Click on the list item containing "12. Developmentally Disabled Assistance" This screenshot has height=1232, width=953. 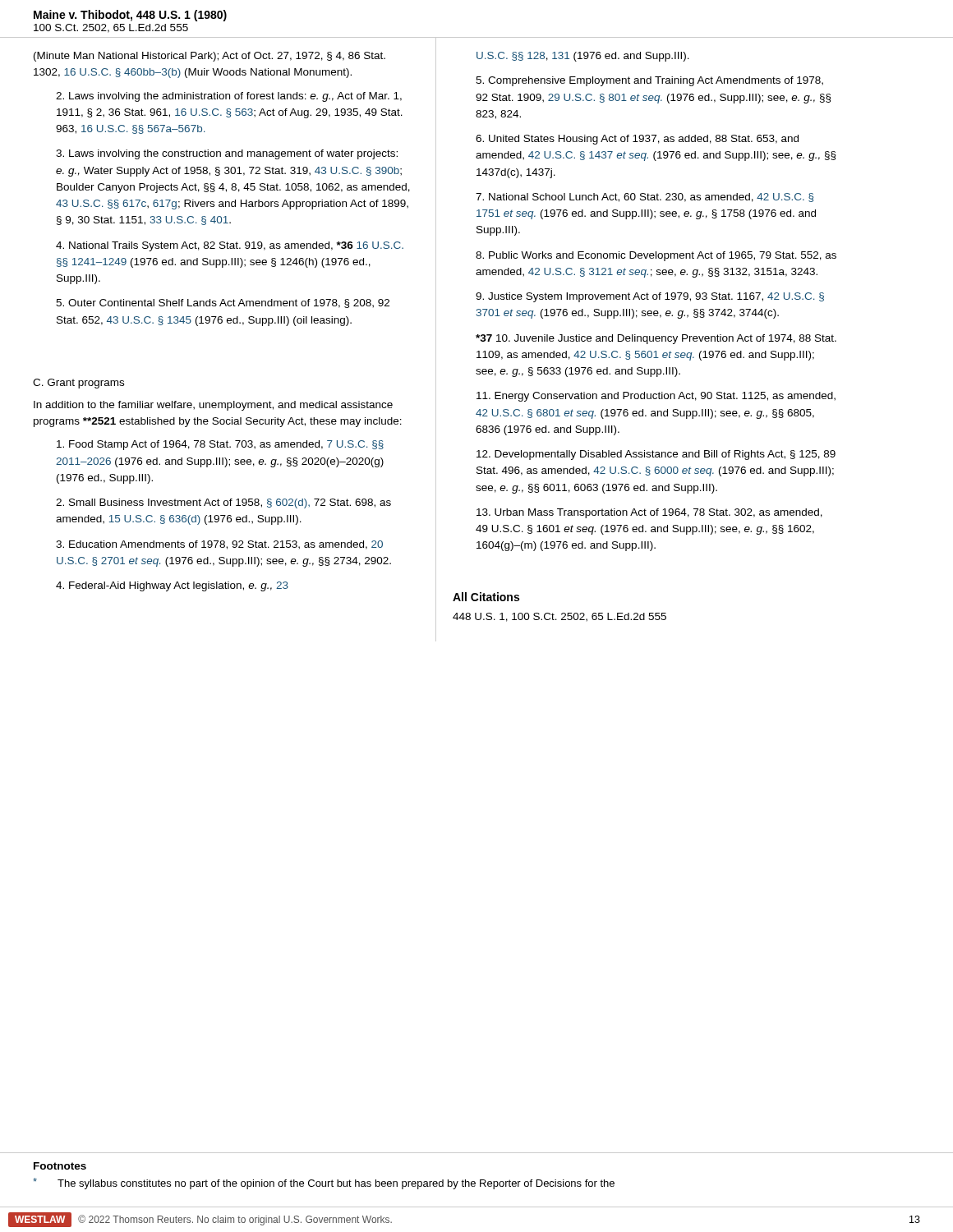[656, 470]
